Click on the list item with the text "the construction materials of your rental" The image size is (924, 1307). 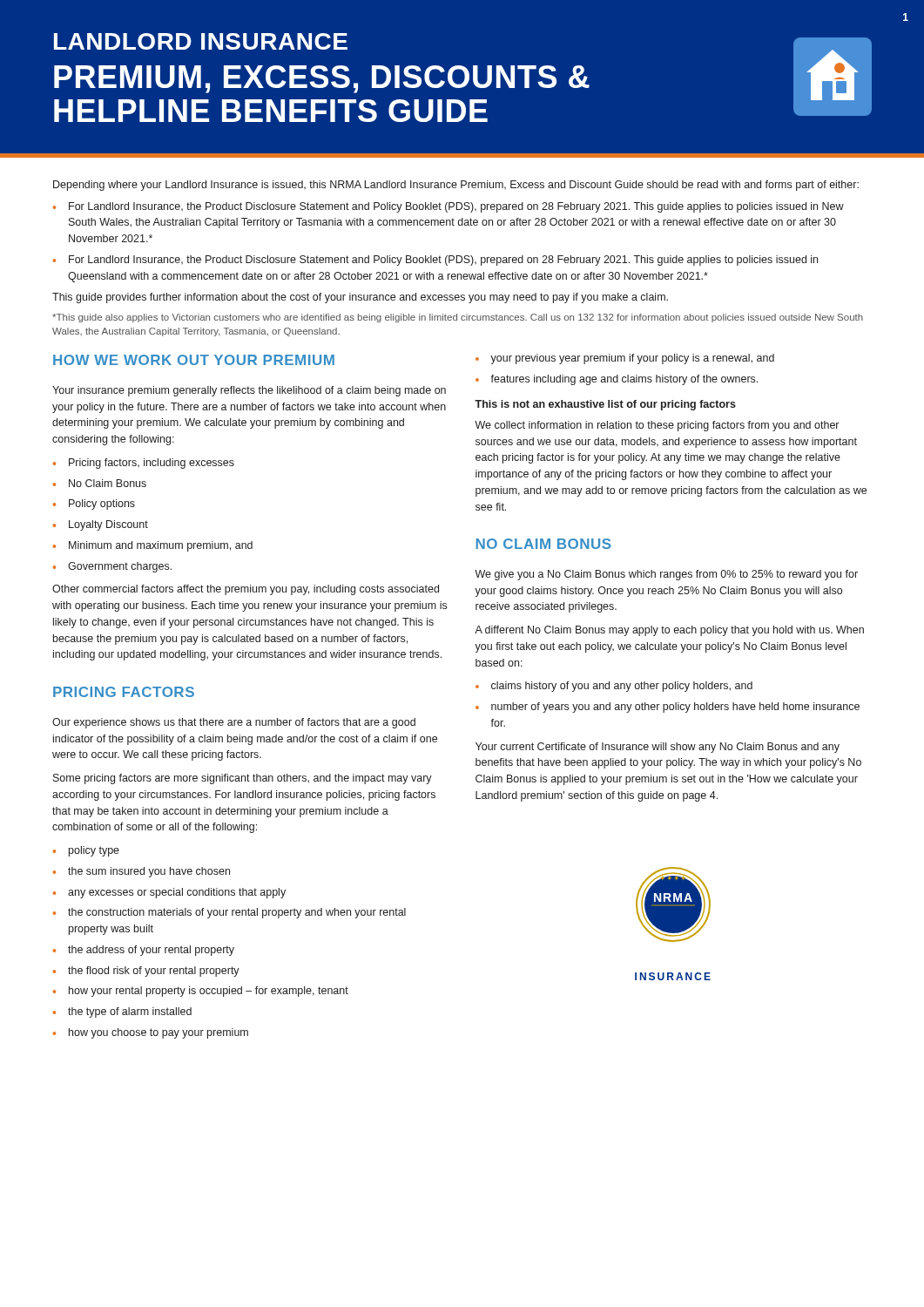(x=237, y=921)
